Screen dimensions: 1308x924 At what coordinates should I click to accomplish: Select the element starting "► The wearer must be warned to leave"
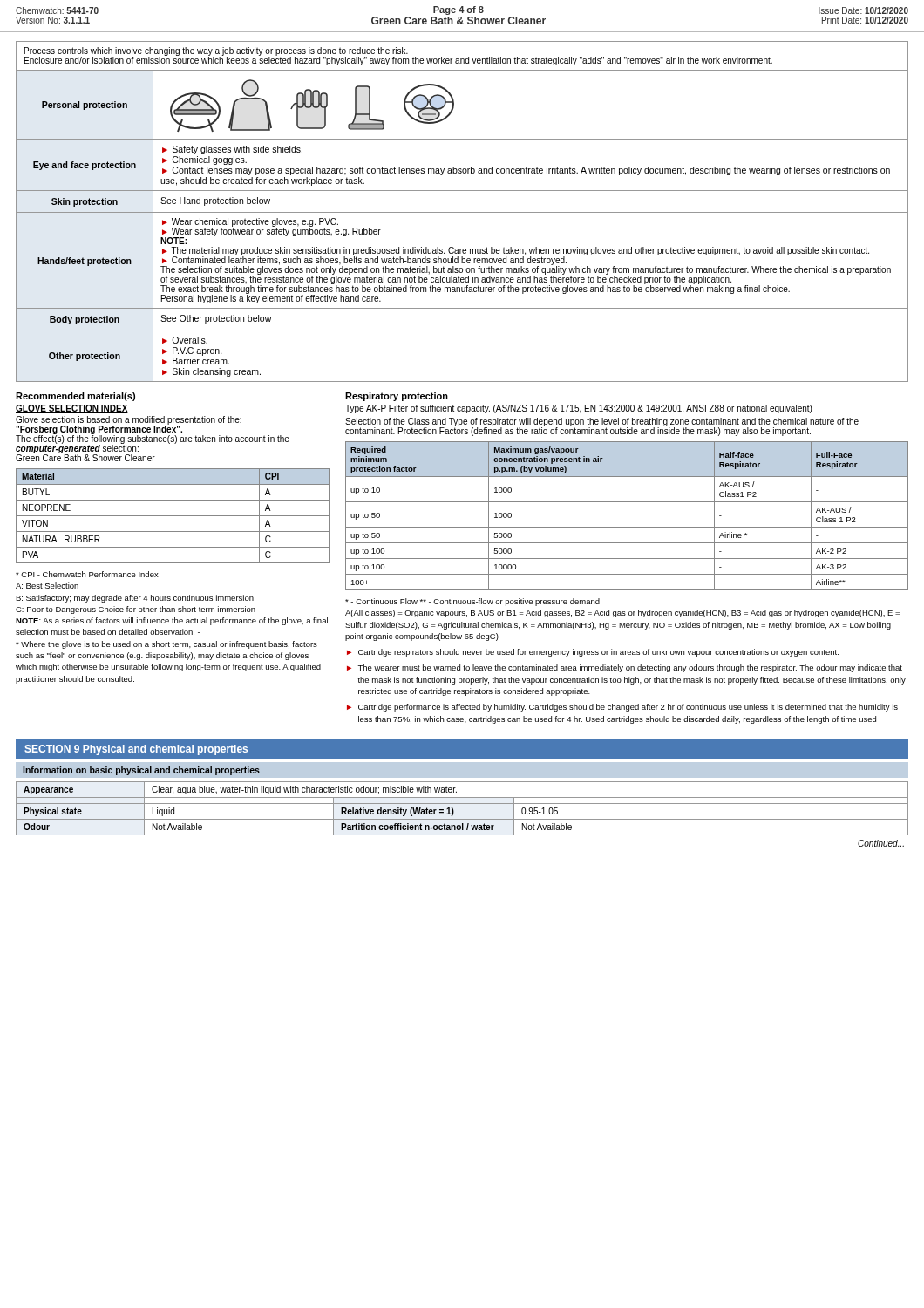627,680
